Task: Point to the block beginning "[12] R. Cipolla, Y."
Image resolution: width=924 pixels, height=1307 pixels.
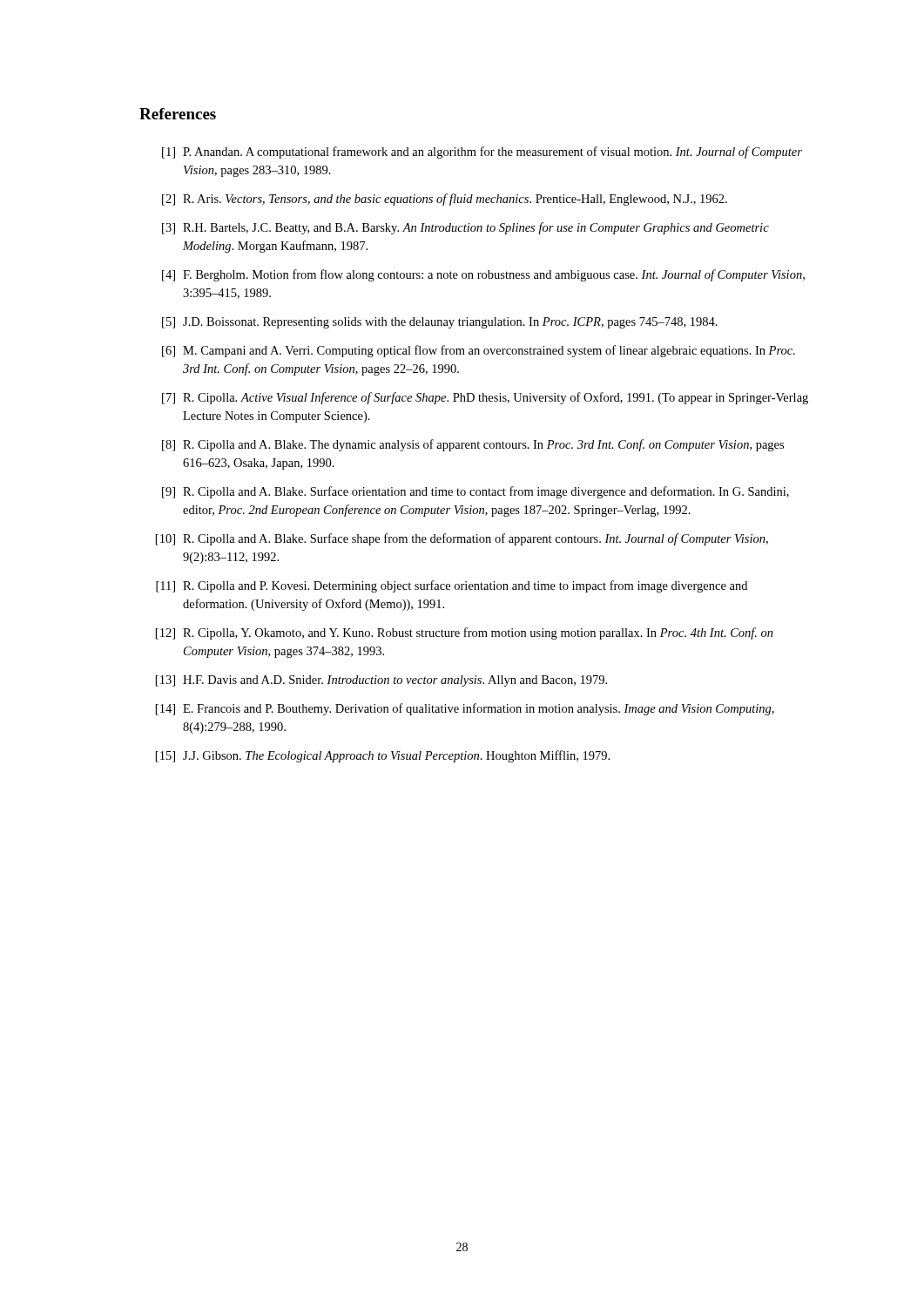Action: tap(475, 642)
